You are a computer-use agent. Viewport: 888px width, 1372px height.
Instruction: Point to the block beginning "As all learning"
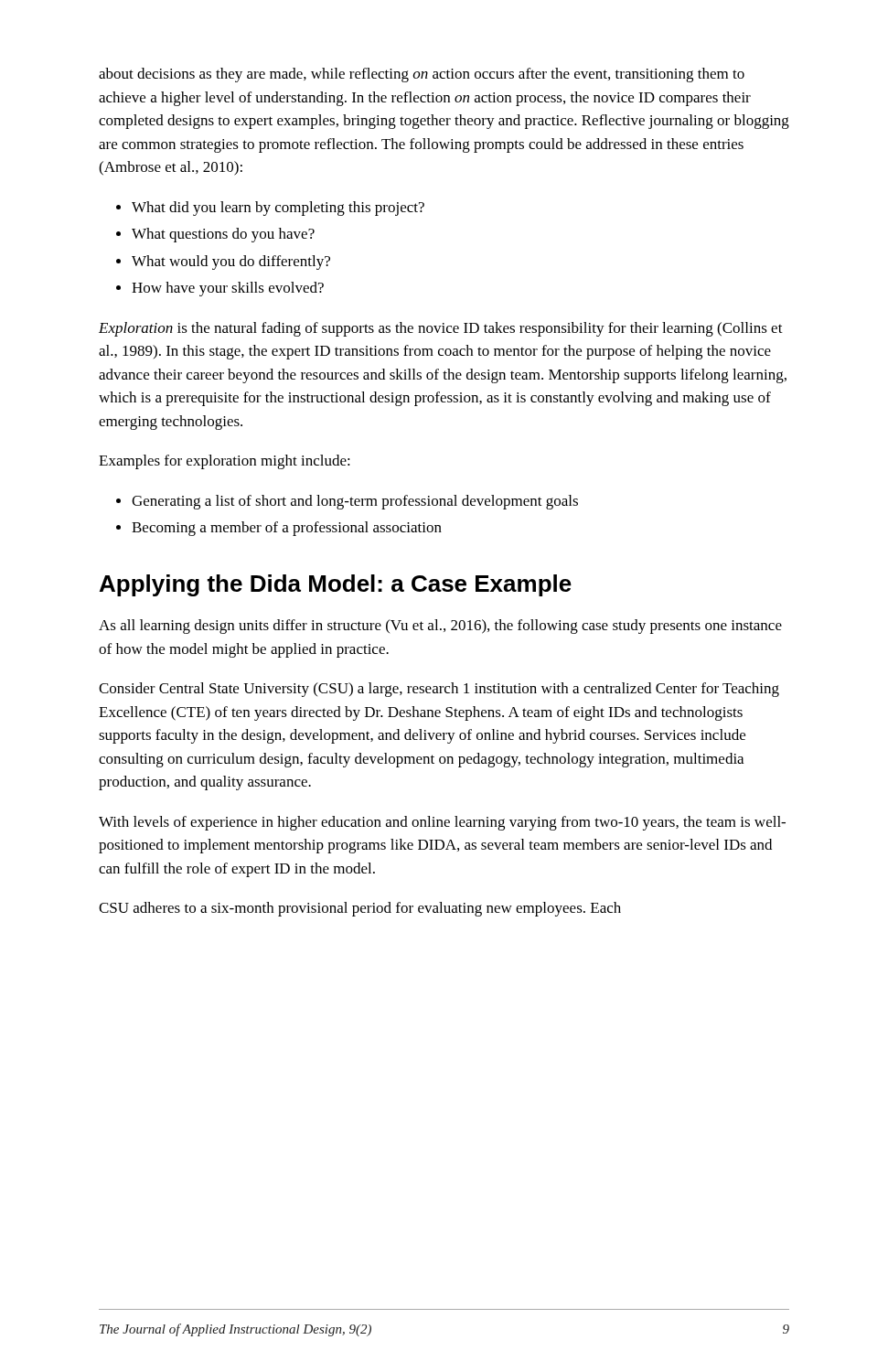pyautogui.click(x=440, y=637)
